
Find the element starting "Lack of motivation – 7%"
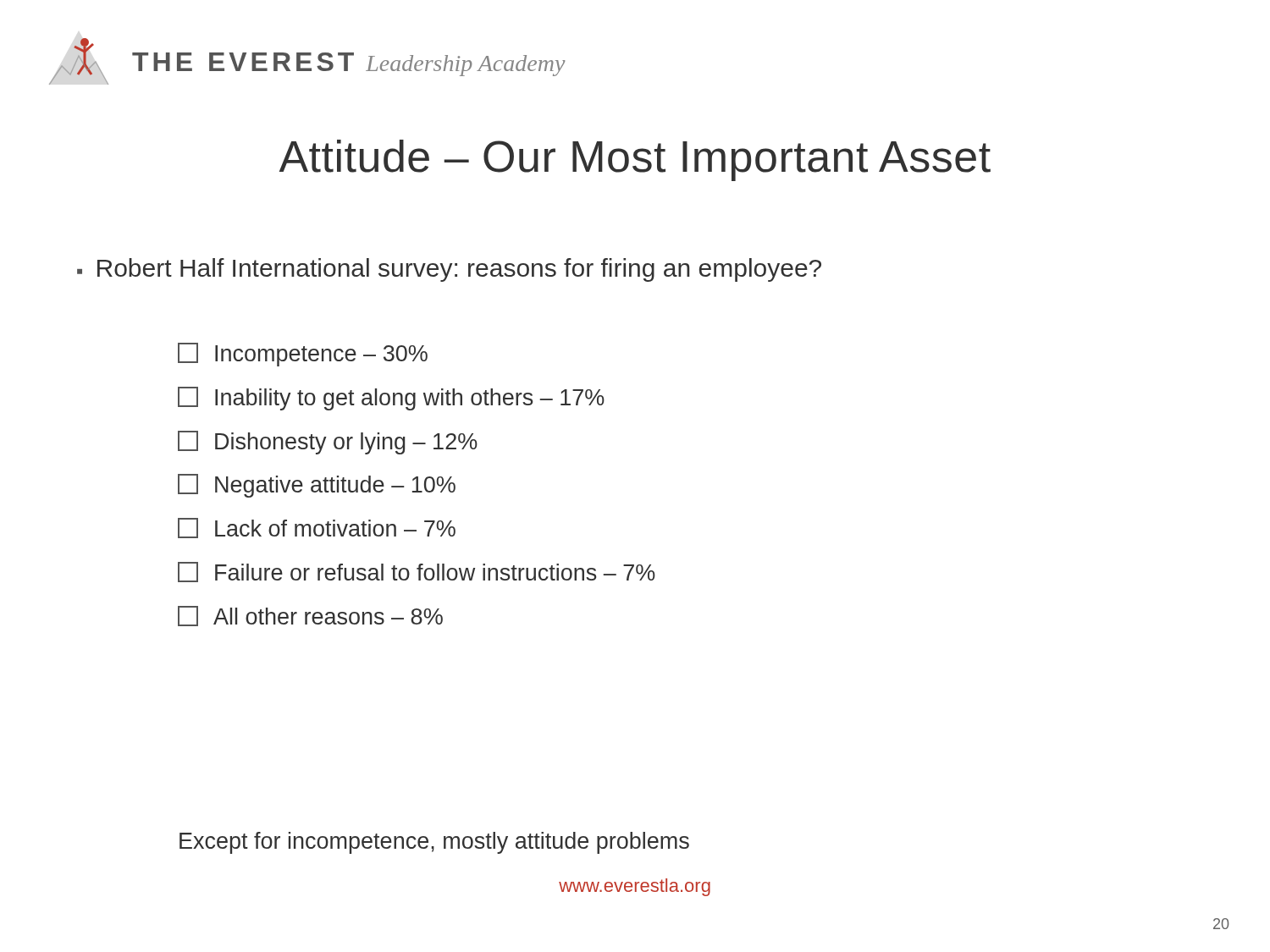pyautogui.click(x=317, y=530)
